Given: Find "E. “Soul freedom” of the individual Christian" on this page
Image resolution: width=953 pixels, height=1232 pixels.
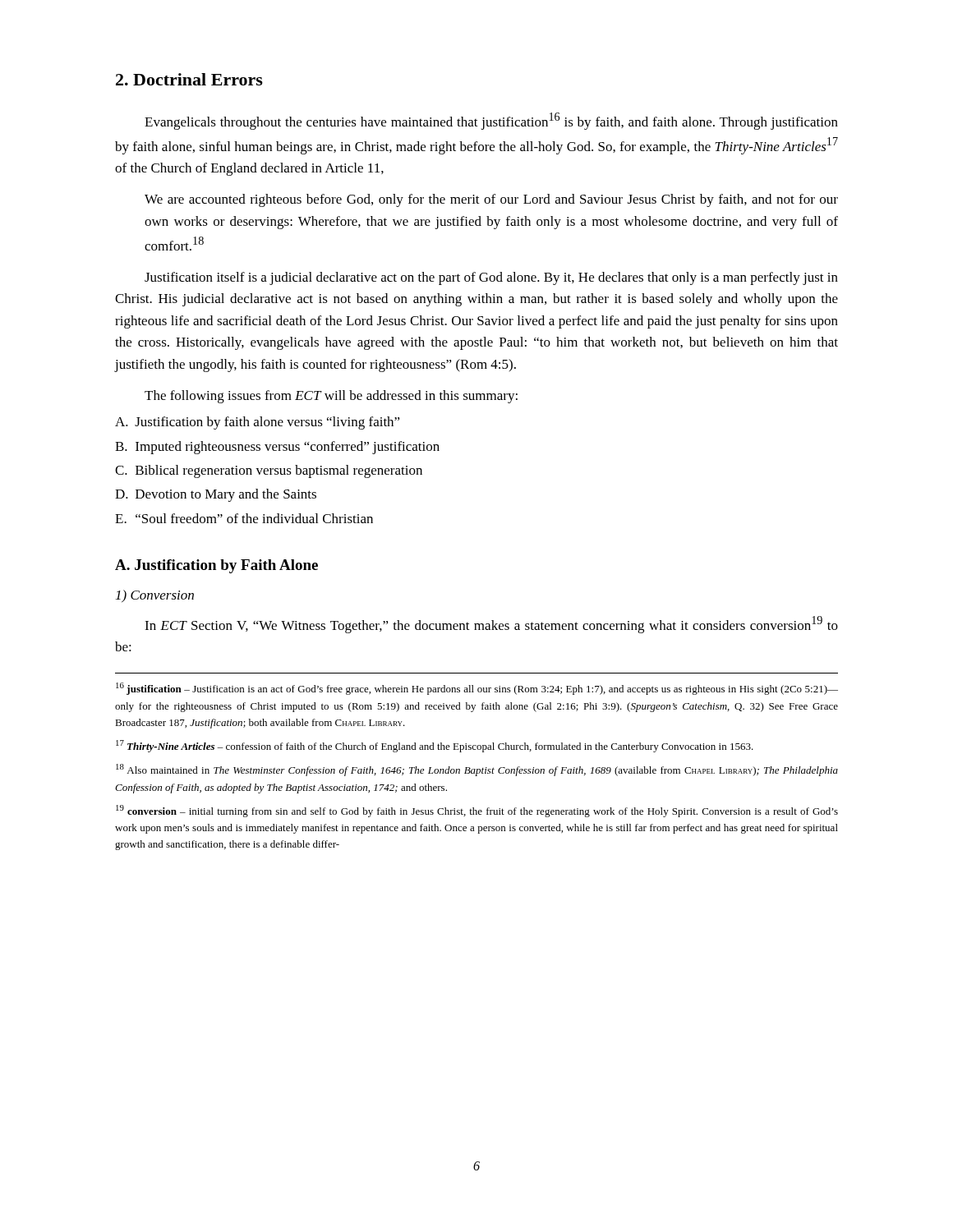Looking at the screenshot, I should point(244,518).
